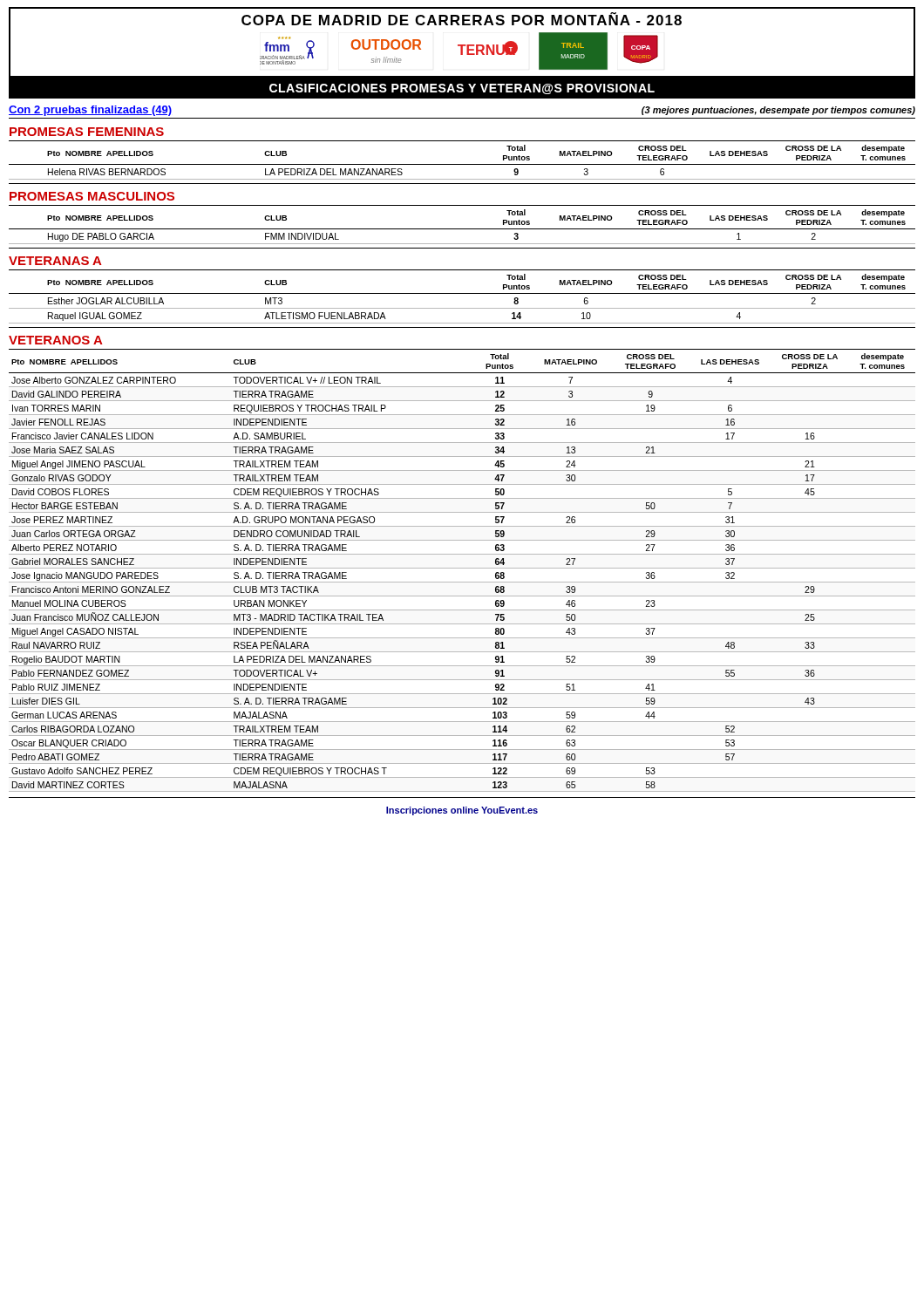This screenshot has width=924, height=1308.
Task: Locate the title that reads "CLASIFICACIONES PROMESAS Y VETERAN@S PROVISIONAL"
Action: point(462,88)
